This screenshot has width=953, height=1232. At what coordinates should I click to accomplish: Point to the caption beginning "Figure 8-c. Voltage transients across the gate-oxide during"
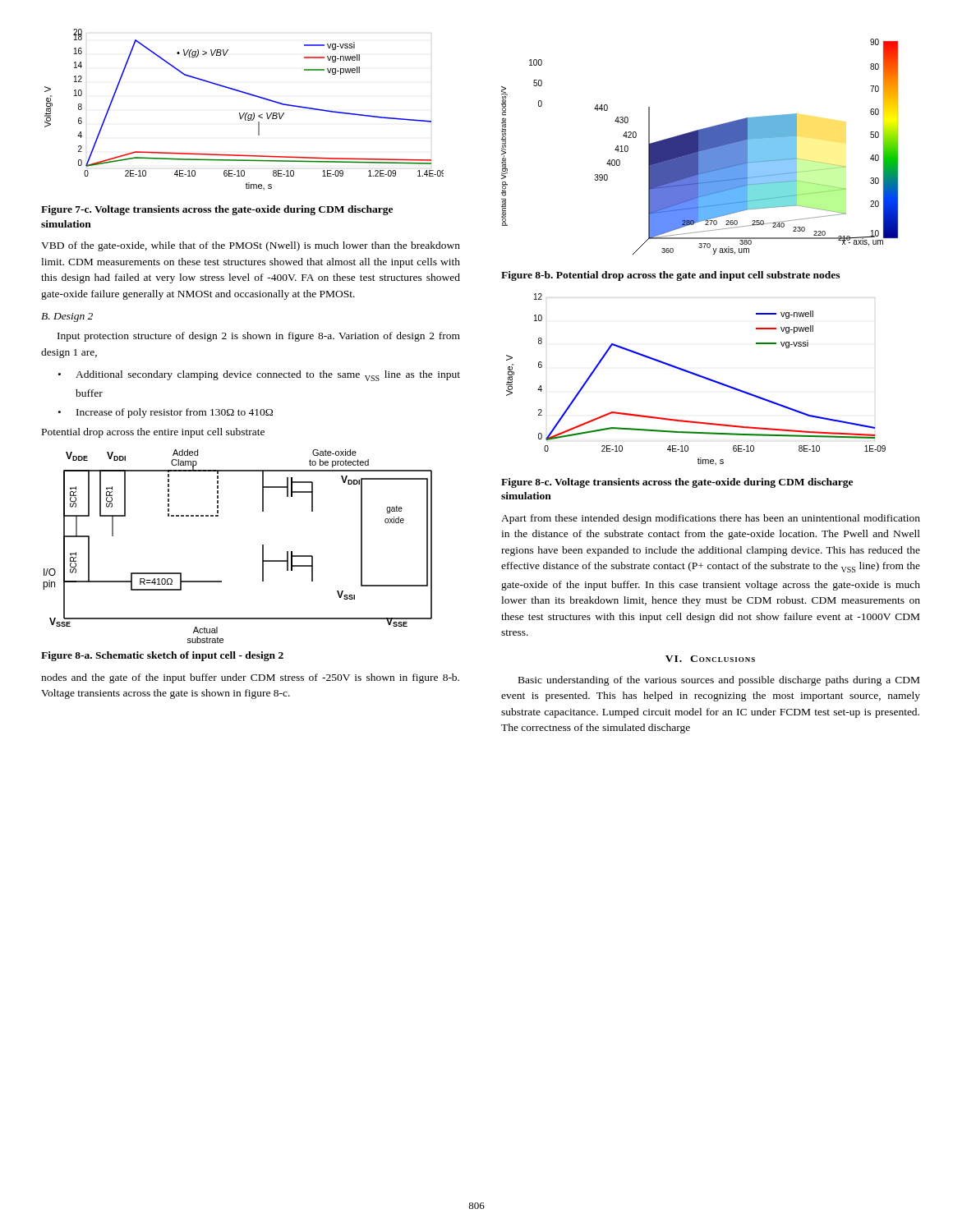(x=677, y=489)
